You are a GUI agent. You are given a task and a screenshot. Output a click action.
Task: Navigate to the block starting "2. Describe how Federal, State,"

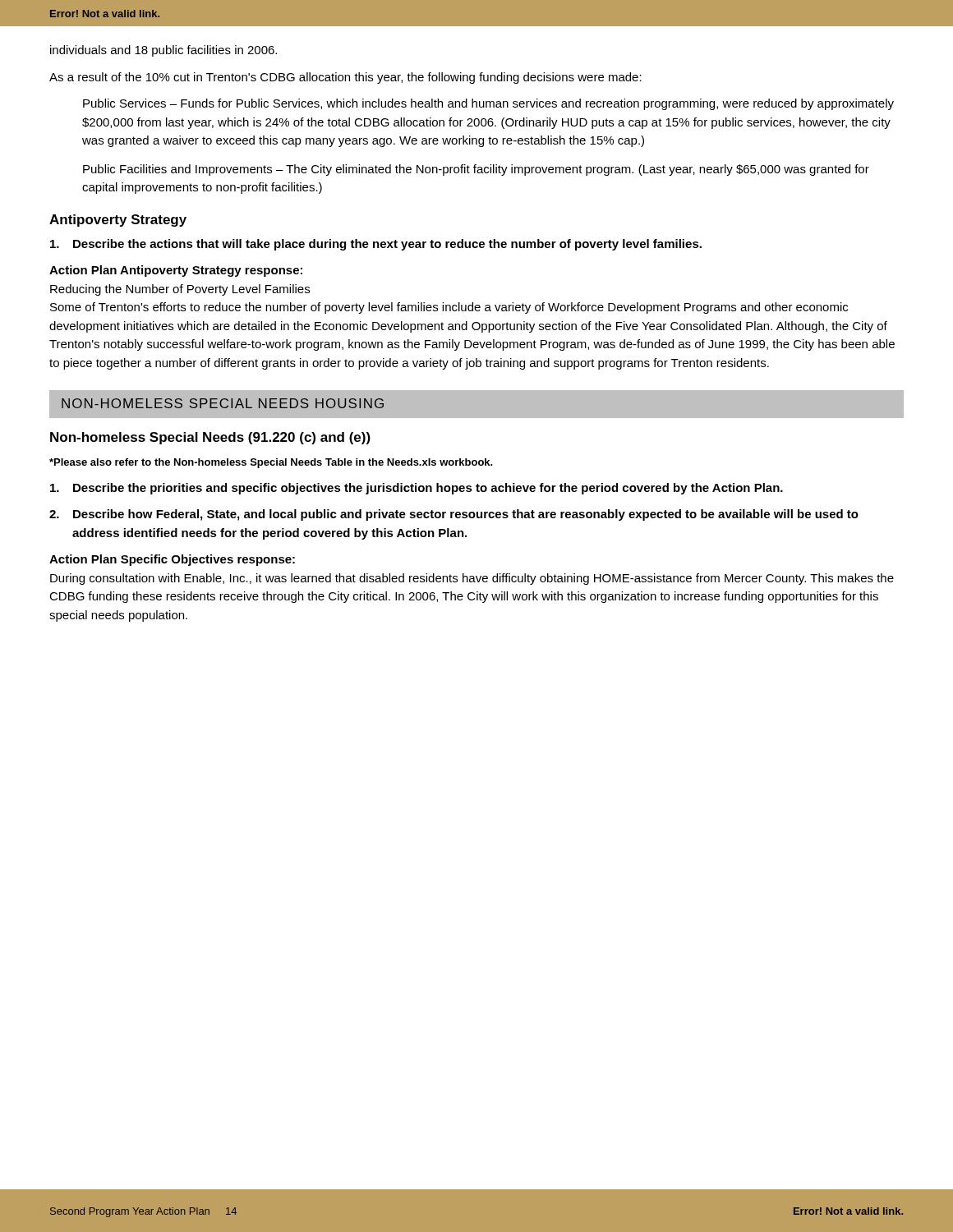[x=476, y=524]
